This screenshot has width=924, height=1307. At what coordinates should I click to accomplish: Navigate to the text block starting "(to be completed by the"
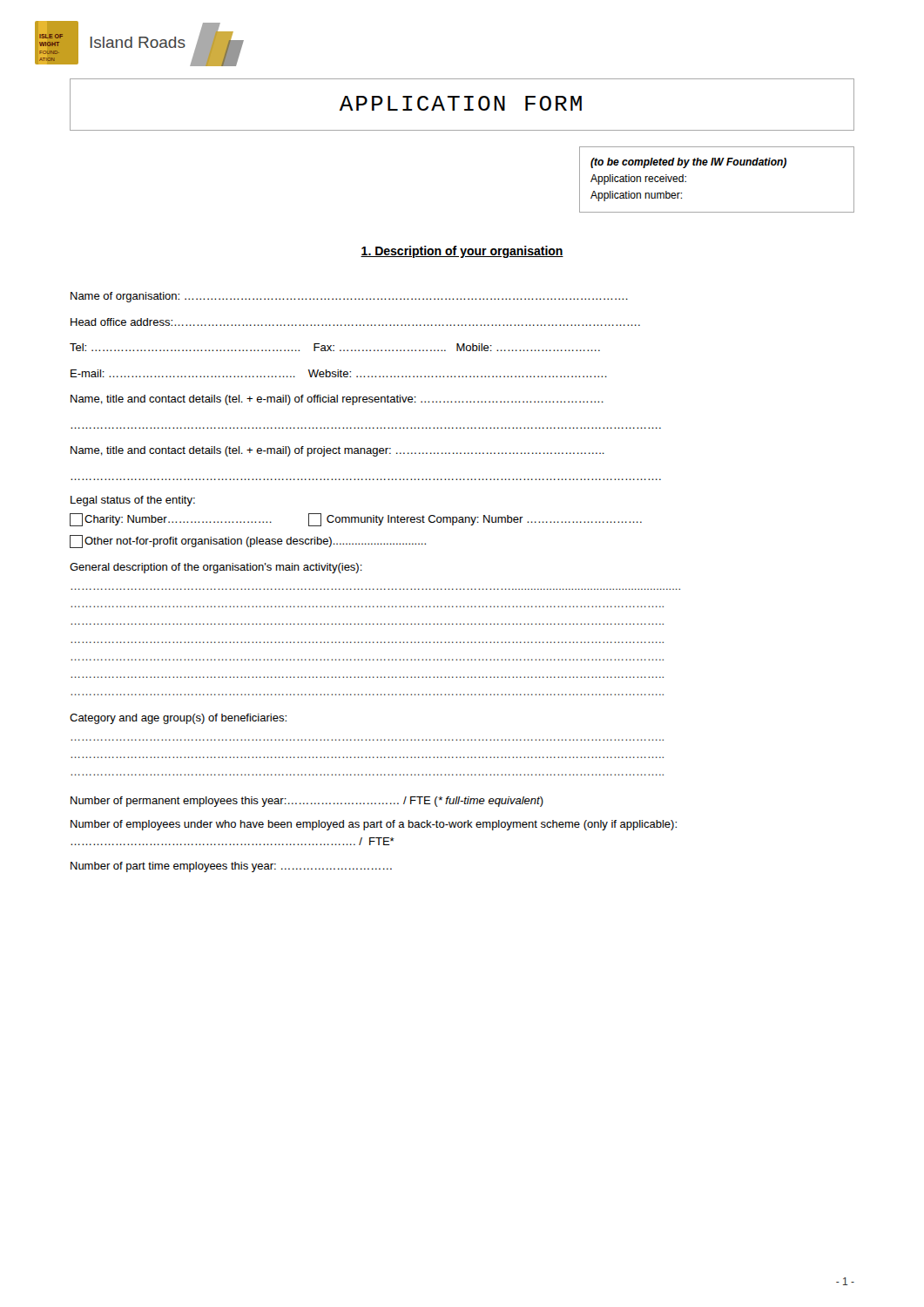click(689, 179)
